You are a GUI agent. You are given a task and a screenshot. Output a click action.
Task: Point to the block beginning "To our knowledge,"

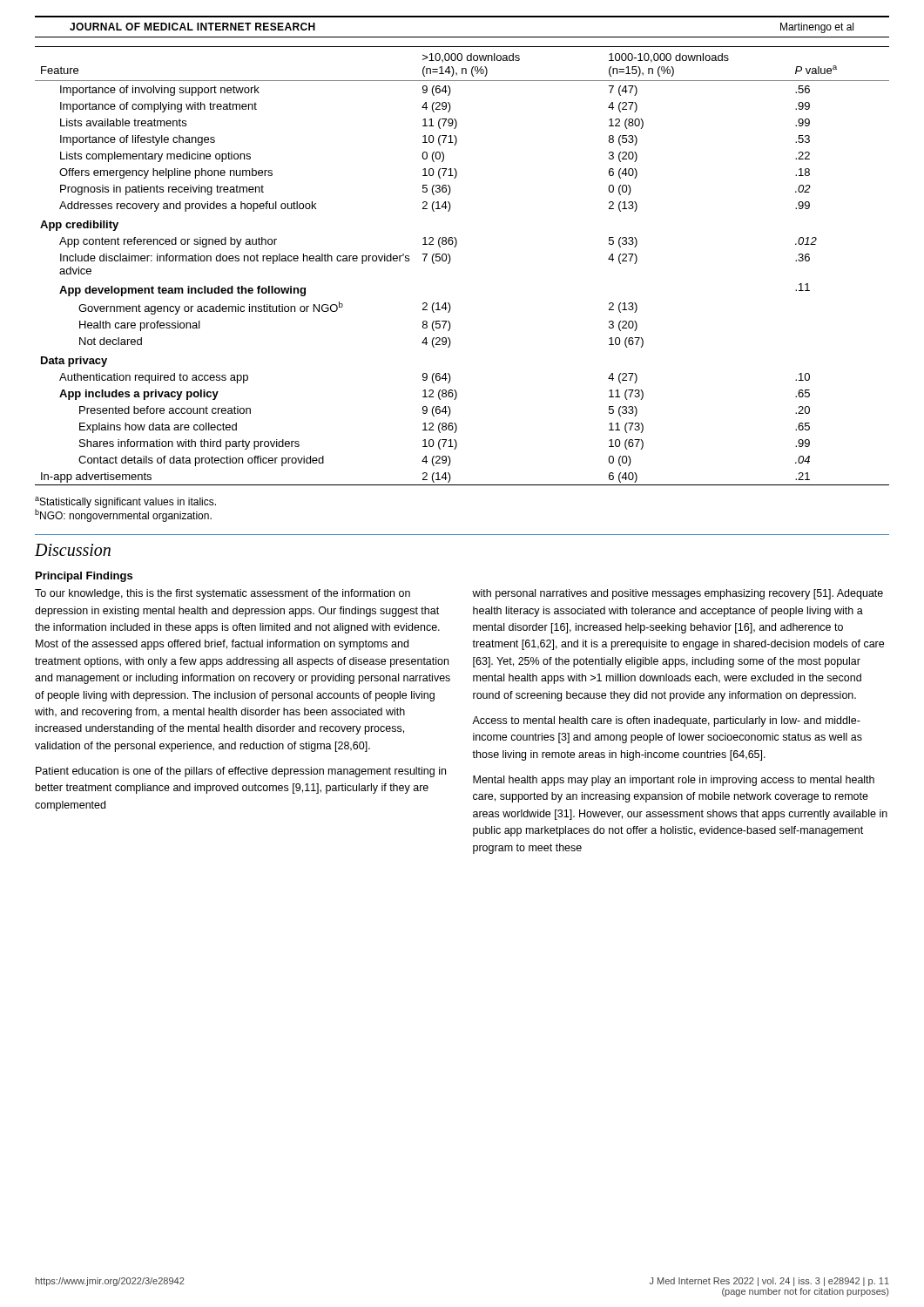point(243,670)
